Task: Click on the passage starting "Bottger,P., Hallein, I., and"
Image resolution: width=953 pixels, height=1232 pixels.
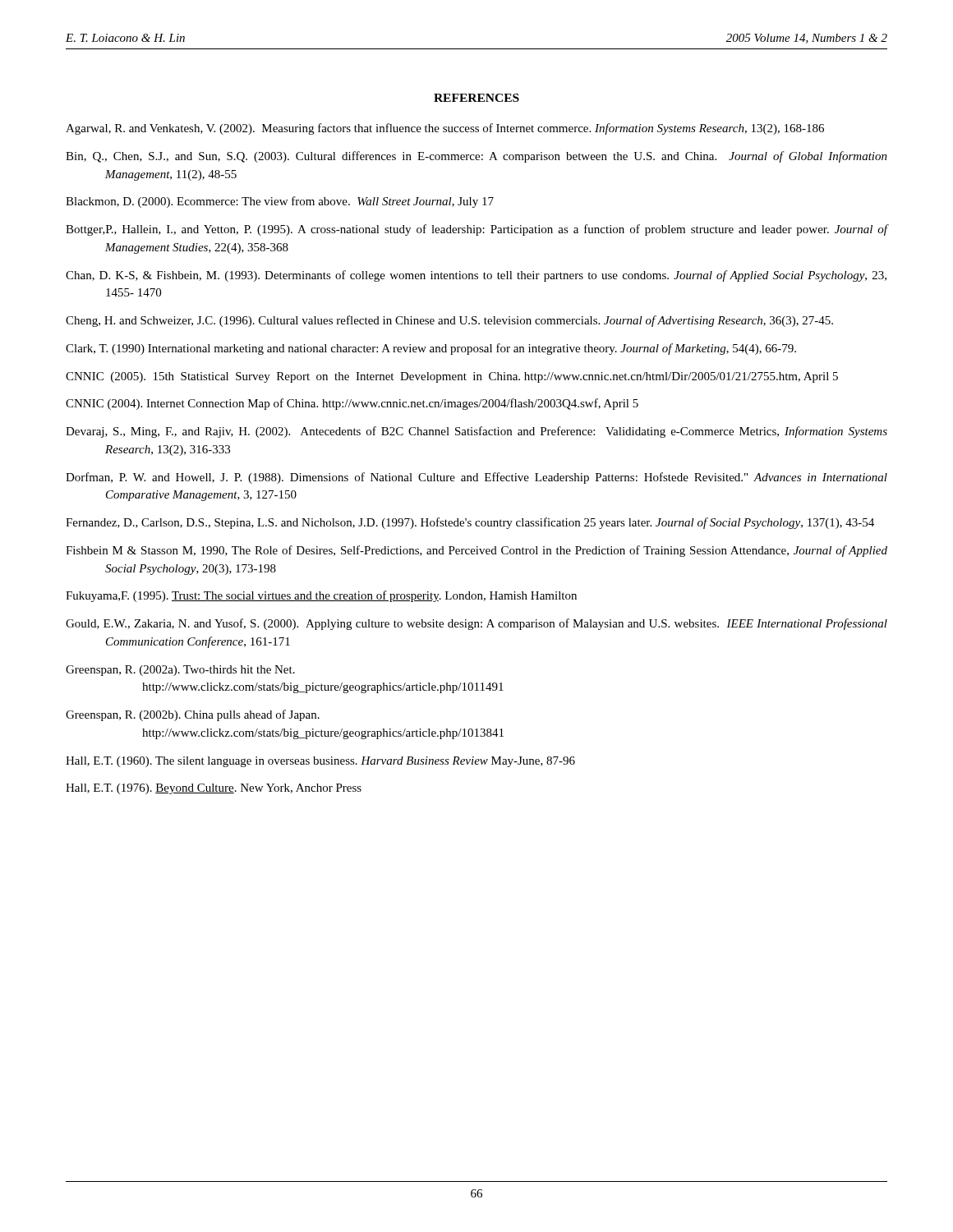Action: 476,238
